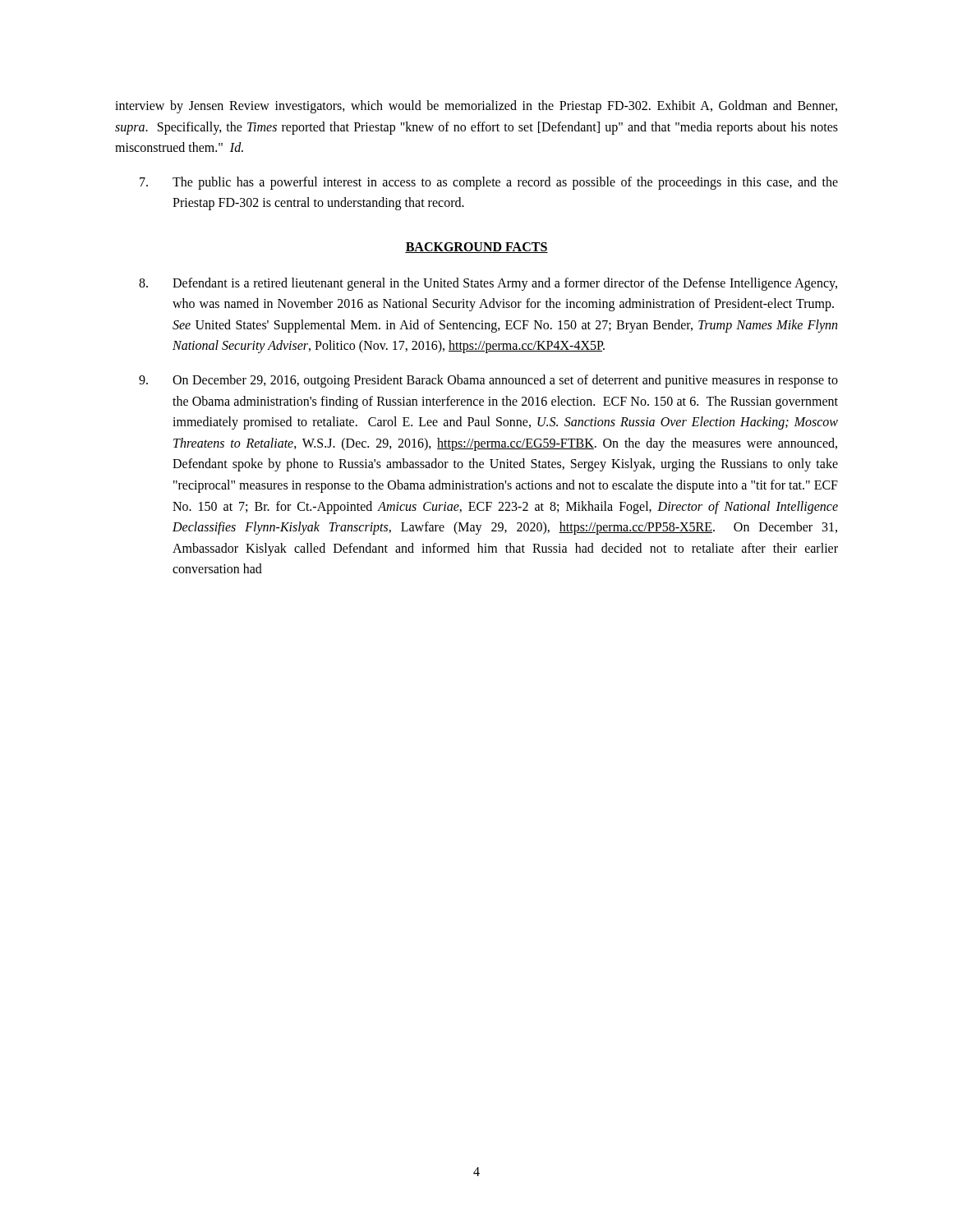The width and height of the screenshot is (953, 1232).
Task: Select the text block starting "Defendant is a retired lieutenant"
Action: tap(476, 314)
